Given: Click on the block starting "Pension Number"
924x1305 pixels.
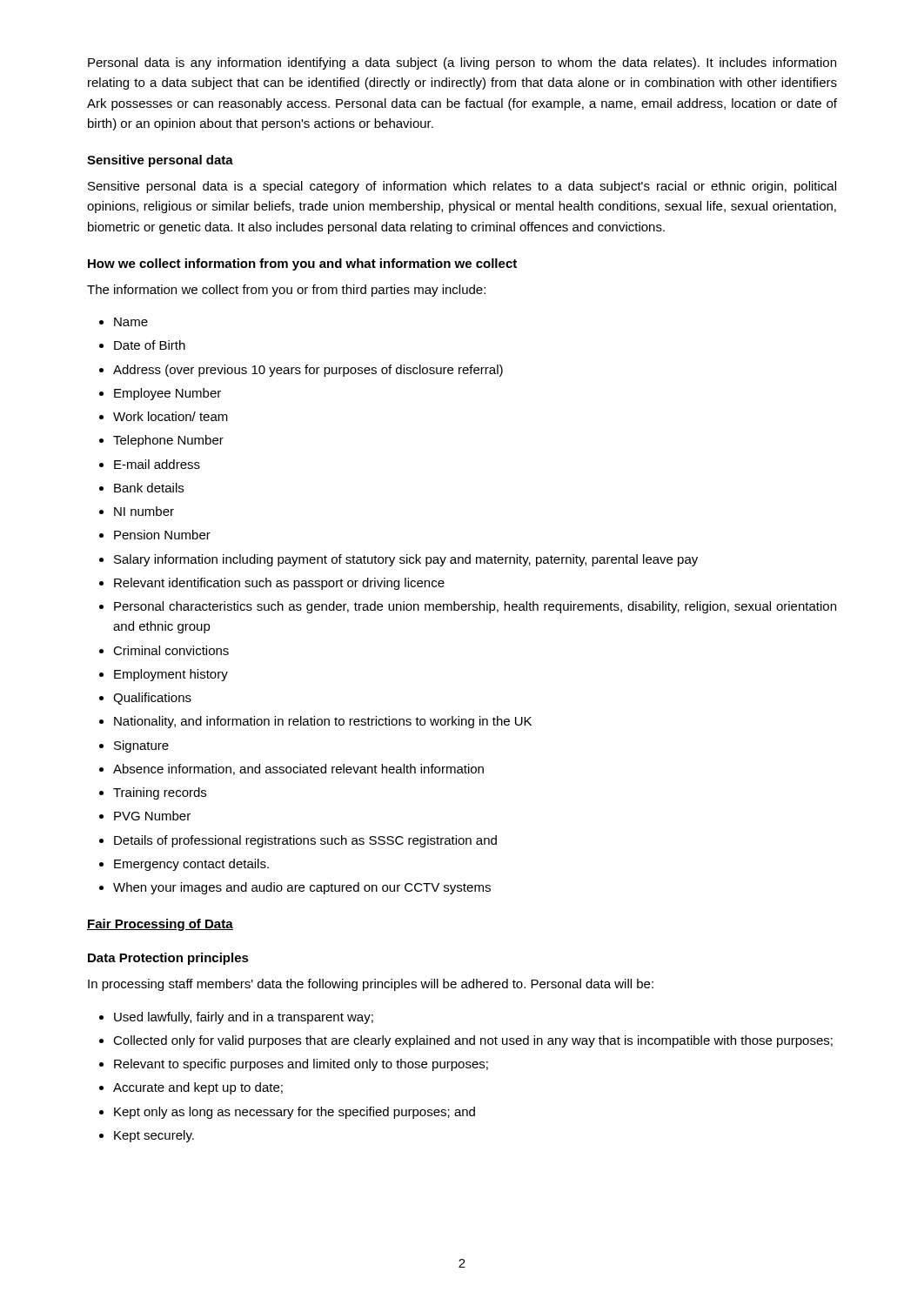Looking at the screenshot, I should 162,535.
